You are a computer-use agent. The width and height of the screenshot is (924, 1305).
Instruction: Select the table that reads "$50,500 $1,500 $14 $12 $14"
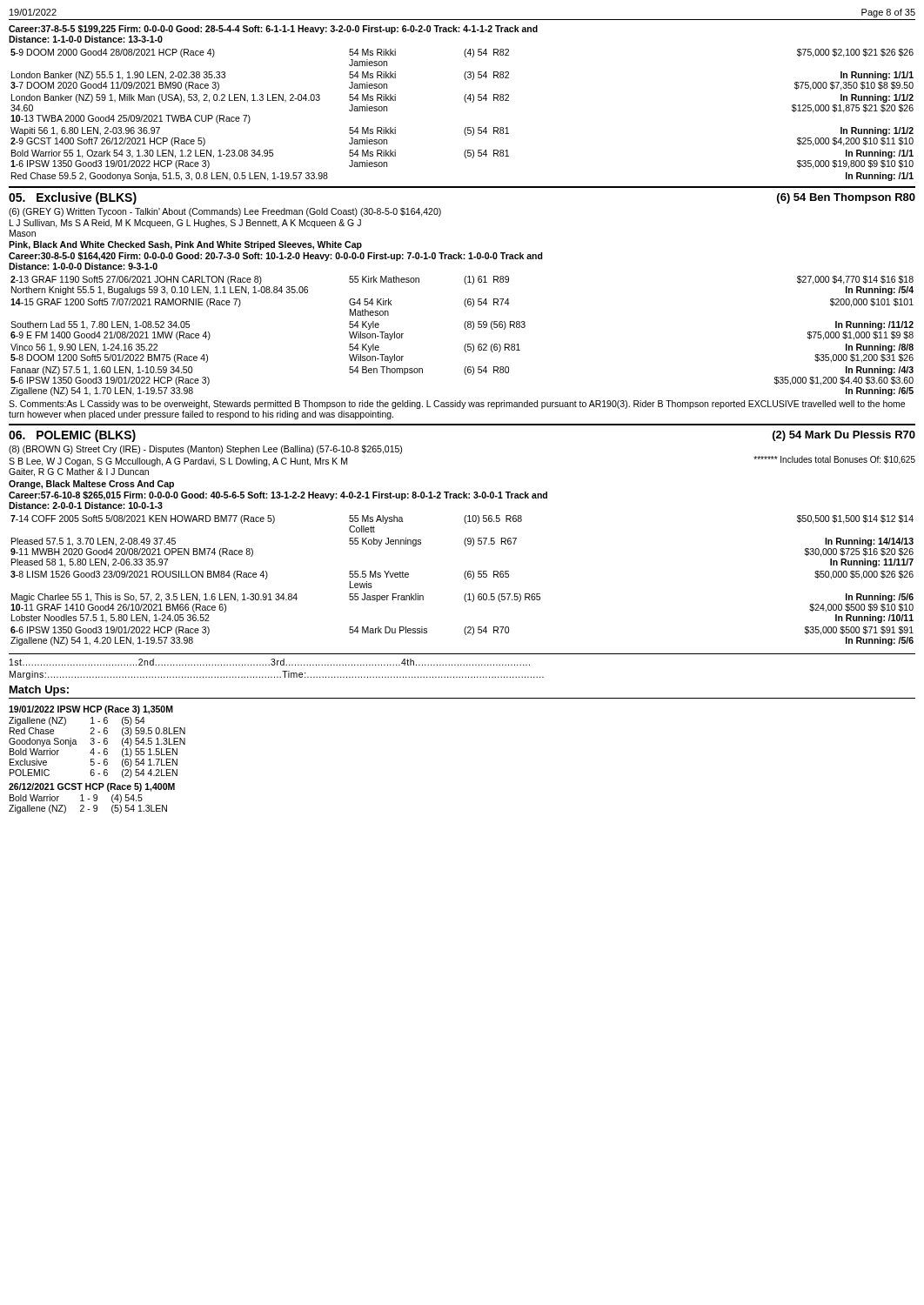[x=462, y=579]
